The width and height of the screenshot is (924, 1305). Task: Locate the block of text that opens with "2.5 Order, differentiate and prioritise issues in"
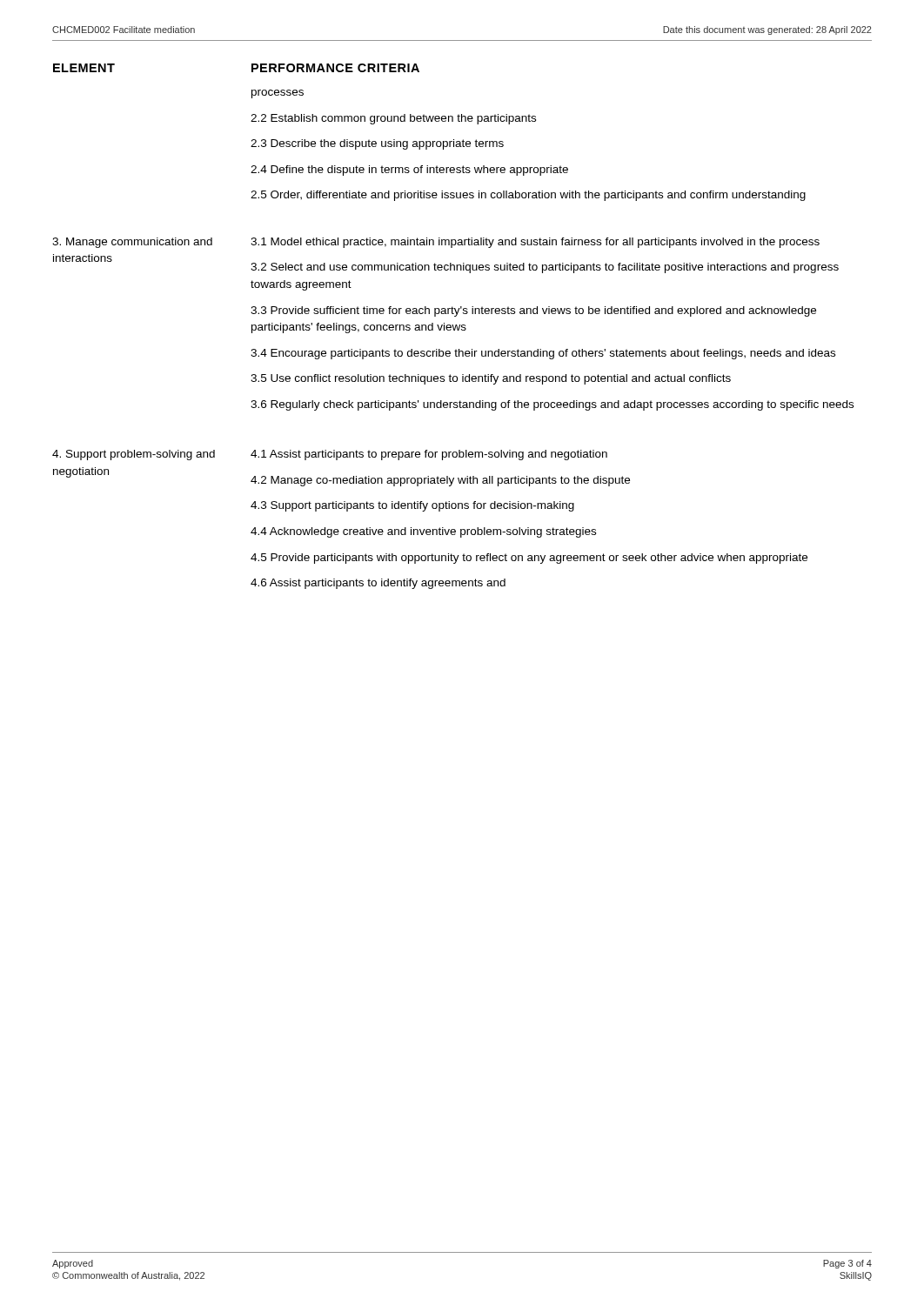coord(528,195)
